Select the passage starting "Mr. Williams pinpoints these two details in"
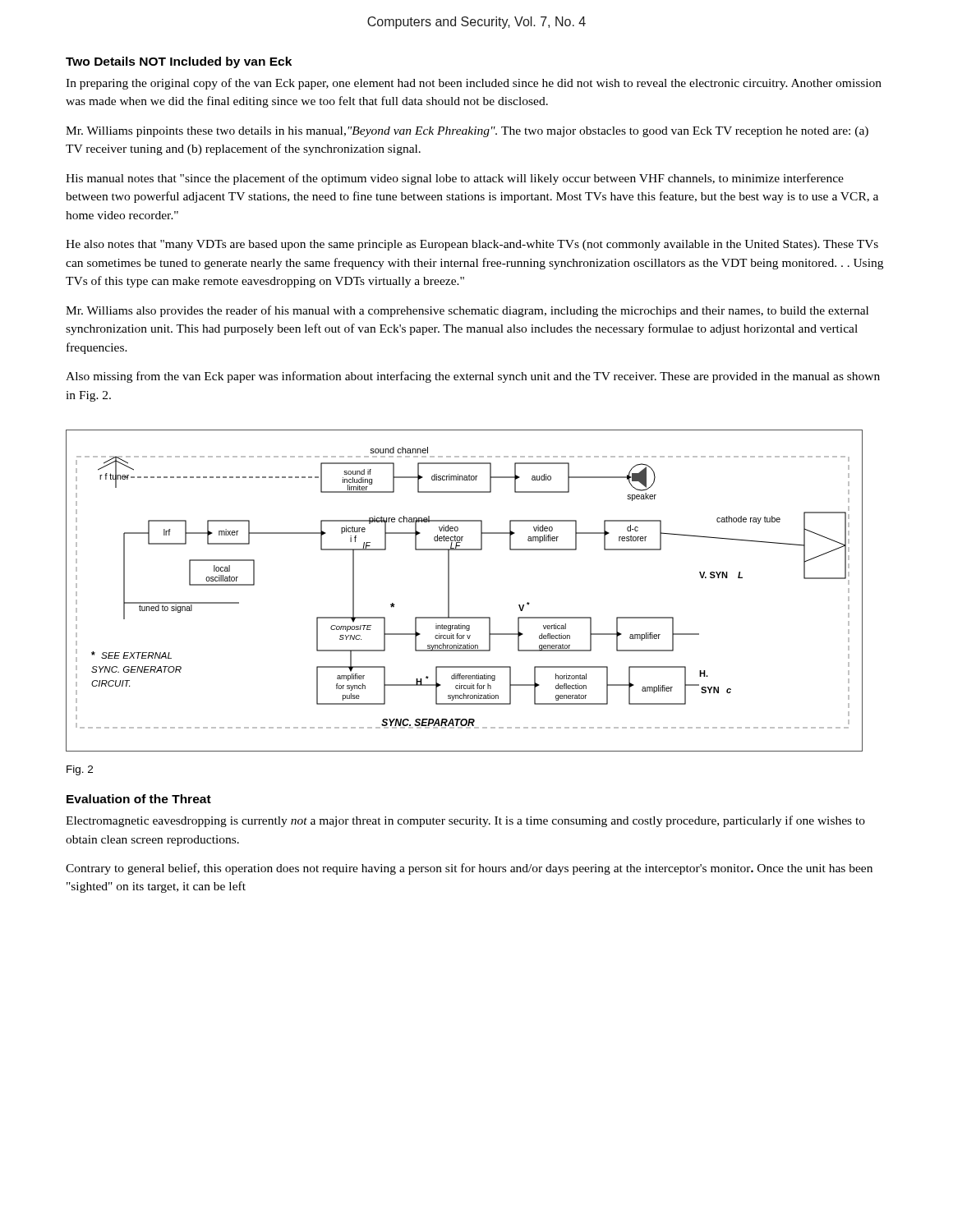The height and width of the screenshot is (1232, 953). coord(467,139)
